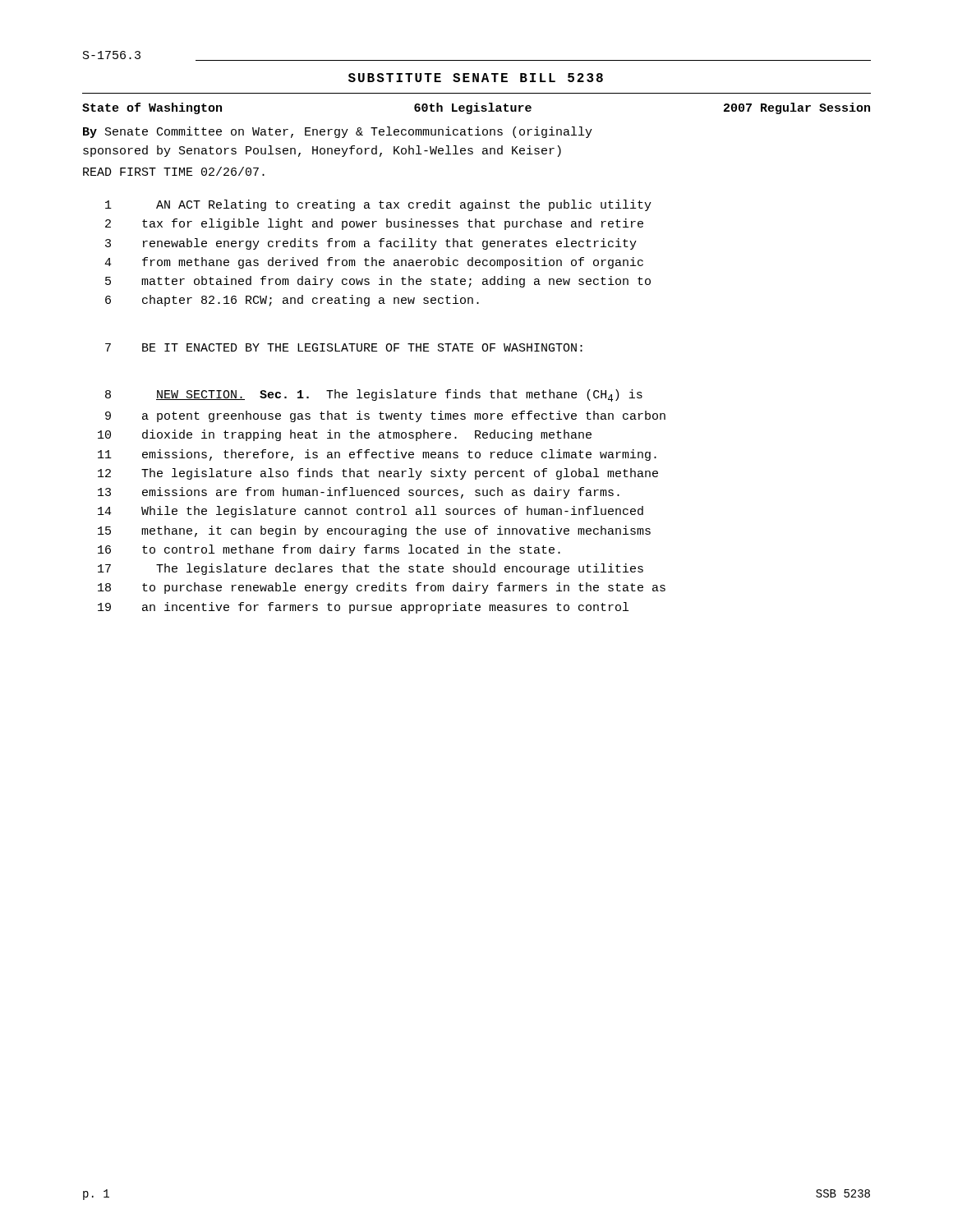The width and height of the screenshot is (953, 1232).
Task: Select the element starting "READ FIRST TIME 02/26/07."
Action: (175, 173)
